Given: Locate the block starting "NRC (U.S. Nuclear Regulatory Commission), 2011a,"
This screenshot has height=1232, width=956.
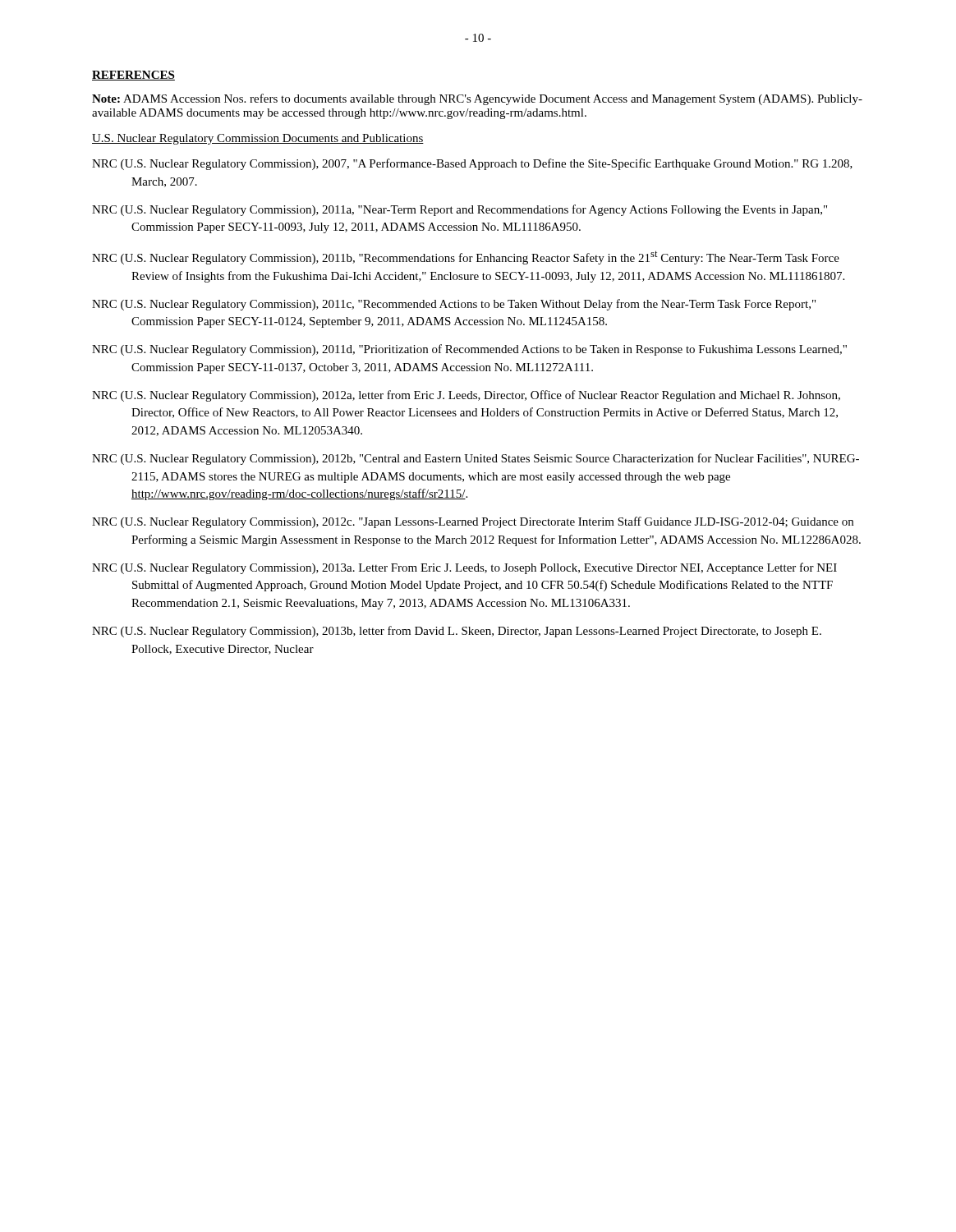Looking at the screenshot, I should point(460,218).
